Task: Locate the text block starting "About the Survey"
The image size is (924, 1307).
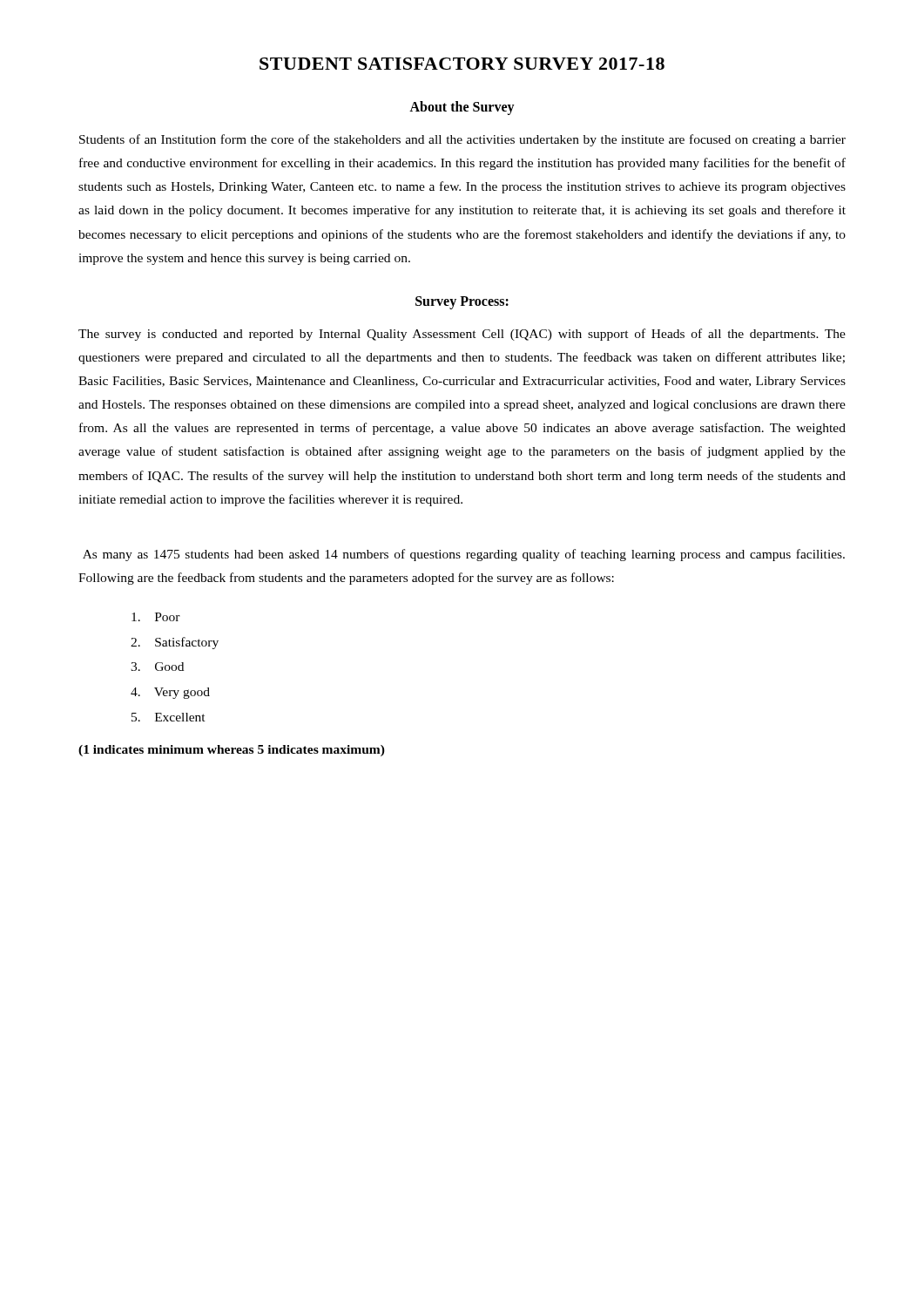Action: point(462,107)
